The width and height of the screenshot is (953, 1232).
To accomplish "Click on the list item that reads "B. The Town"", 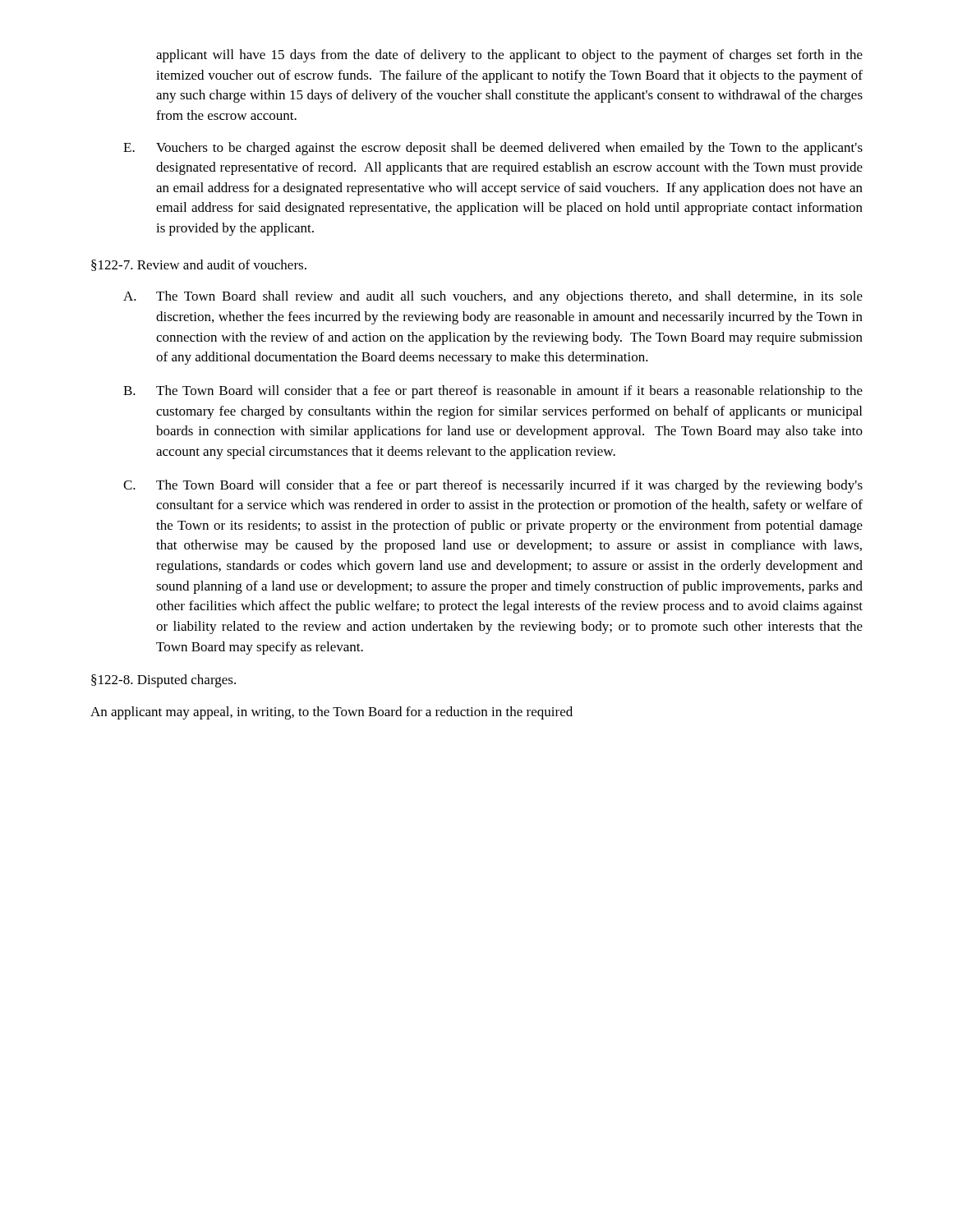I will [x=493, y=422].
